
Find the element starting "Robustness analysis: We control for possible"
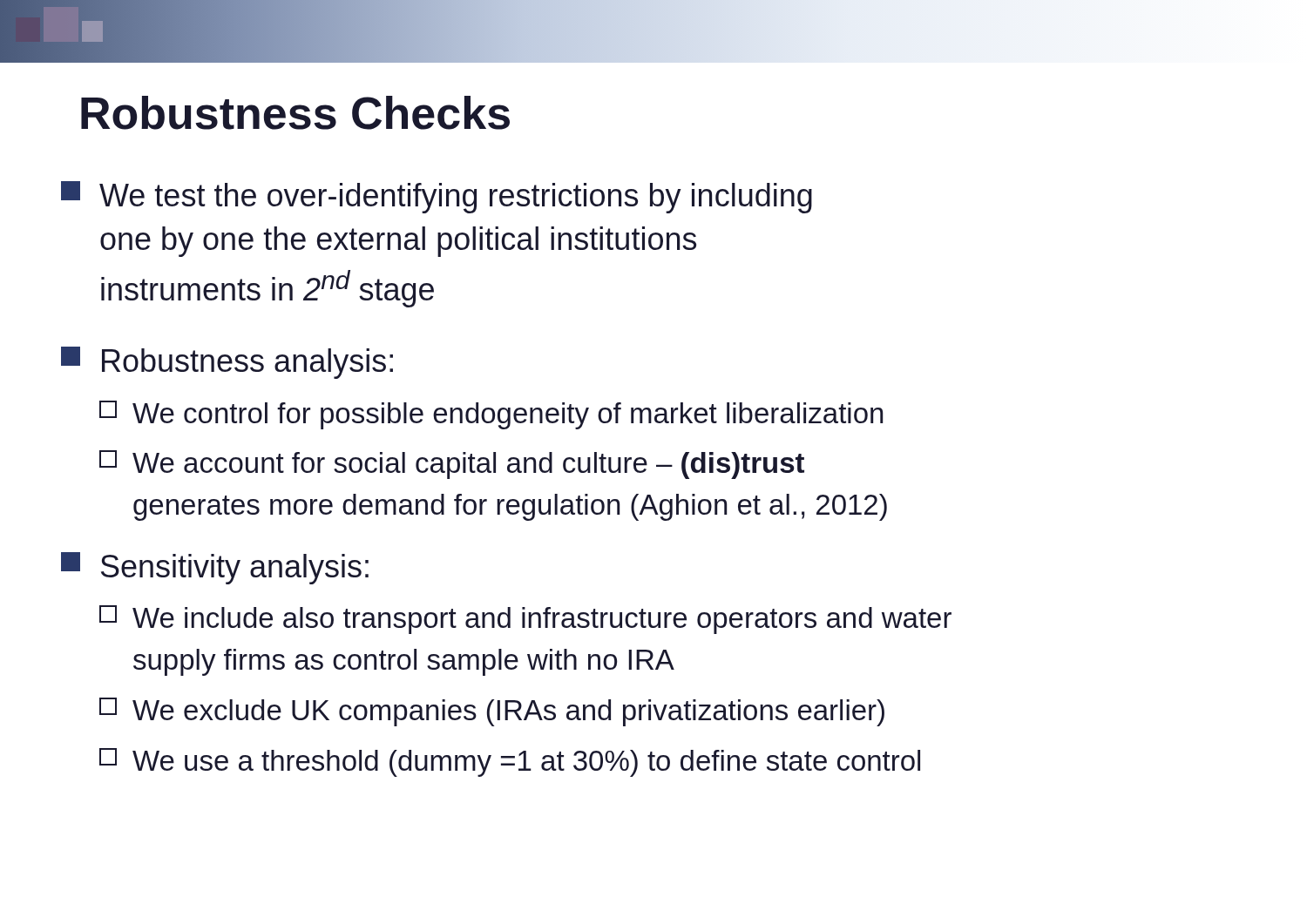point(475,437)
